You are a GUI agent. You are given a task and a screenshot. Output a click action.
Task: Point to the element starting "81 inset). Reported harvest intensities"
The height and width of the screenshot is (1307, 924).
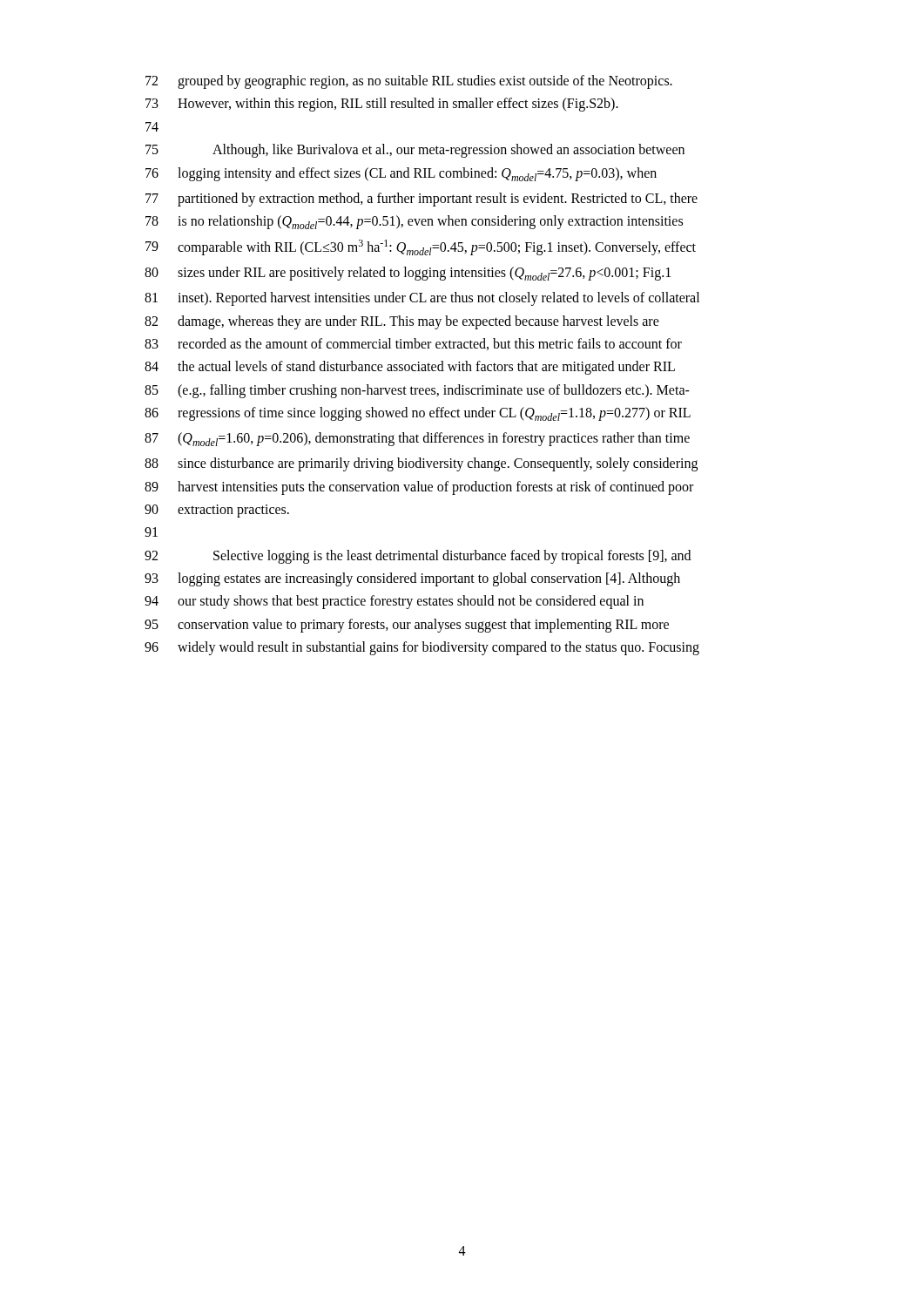click(x=462, y=298)
